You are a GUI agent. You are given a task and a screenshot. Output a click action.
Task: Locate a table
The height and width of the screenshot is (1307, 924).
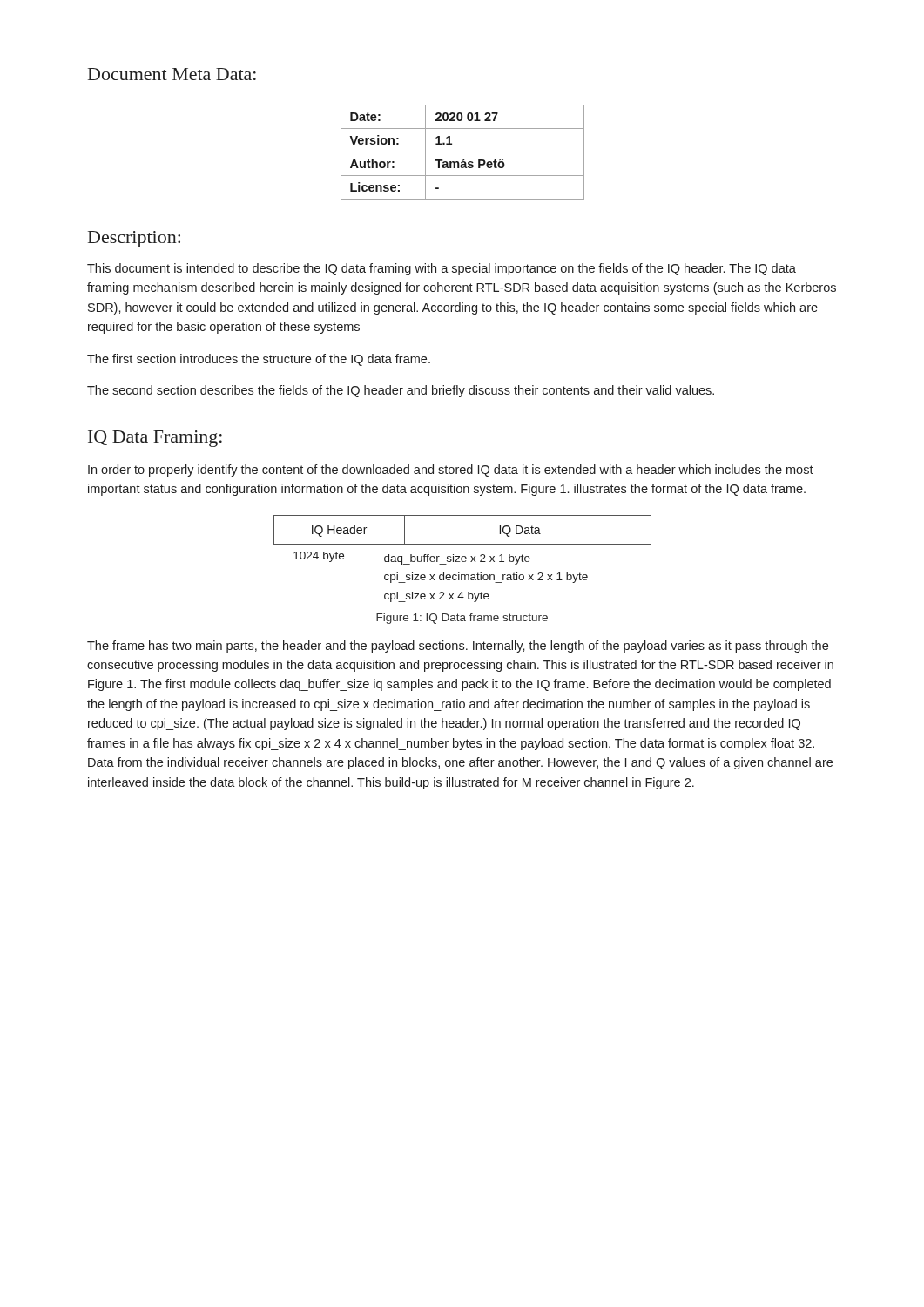[462, 152]
